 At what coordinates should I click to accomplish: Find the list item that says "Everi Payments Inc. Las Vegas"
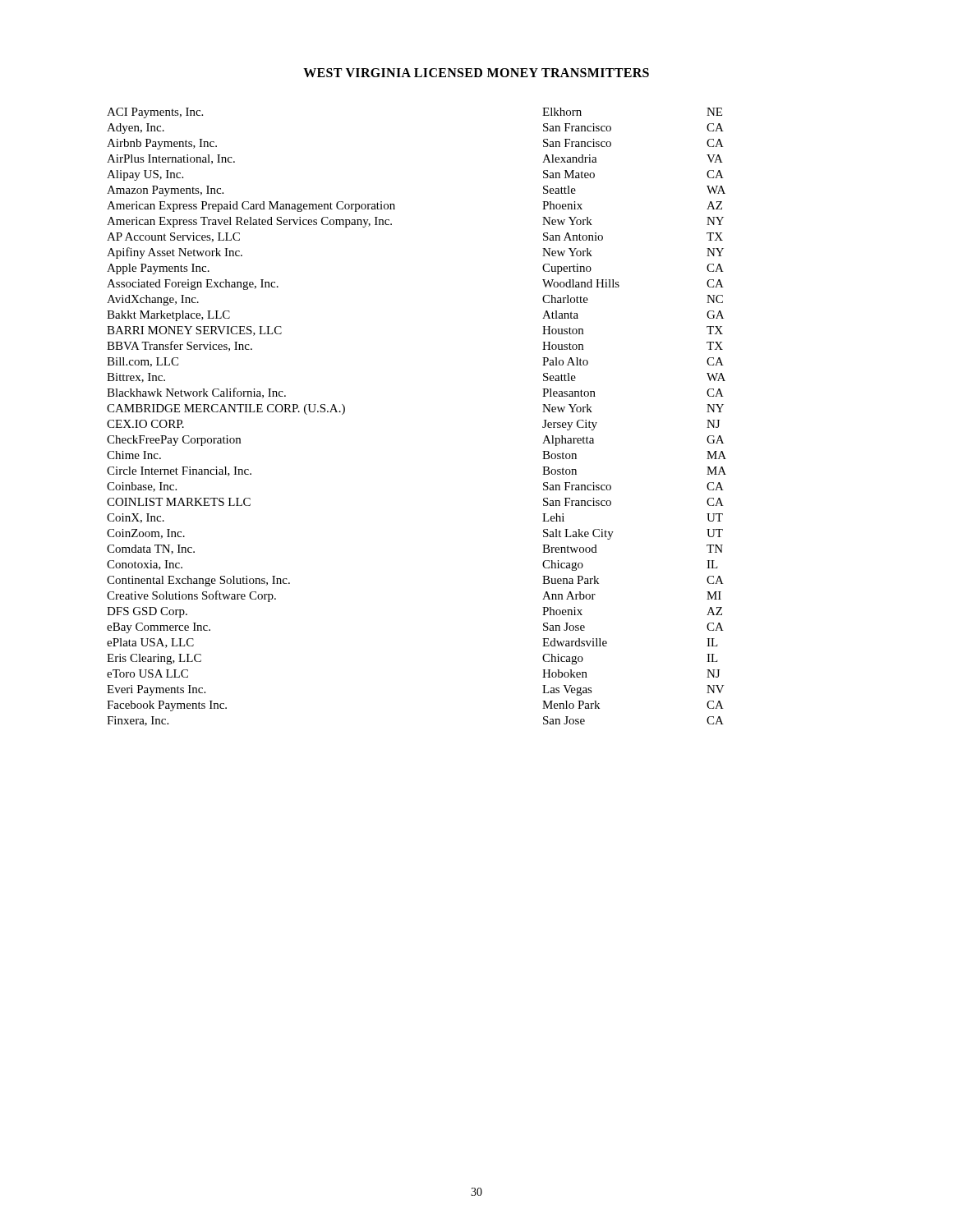[x=153, y=690]
